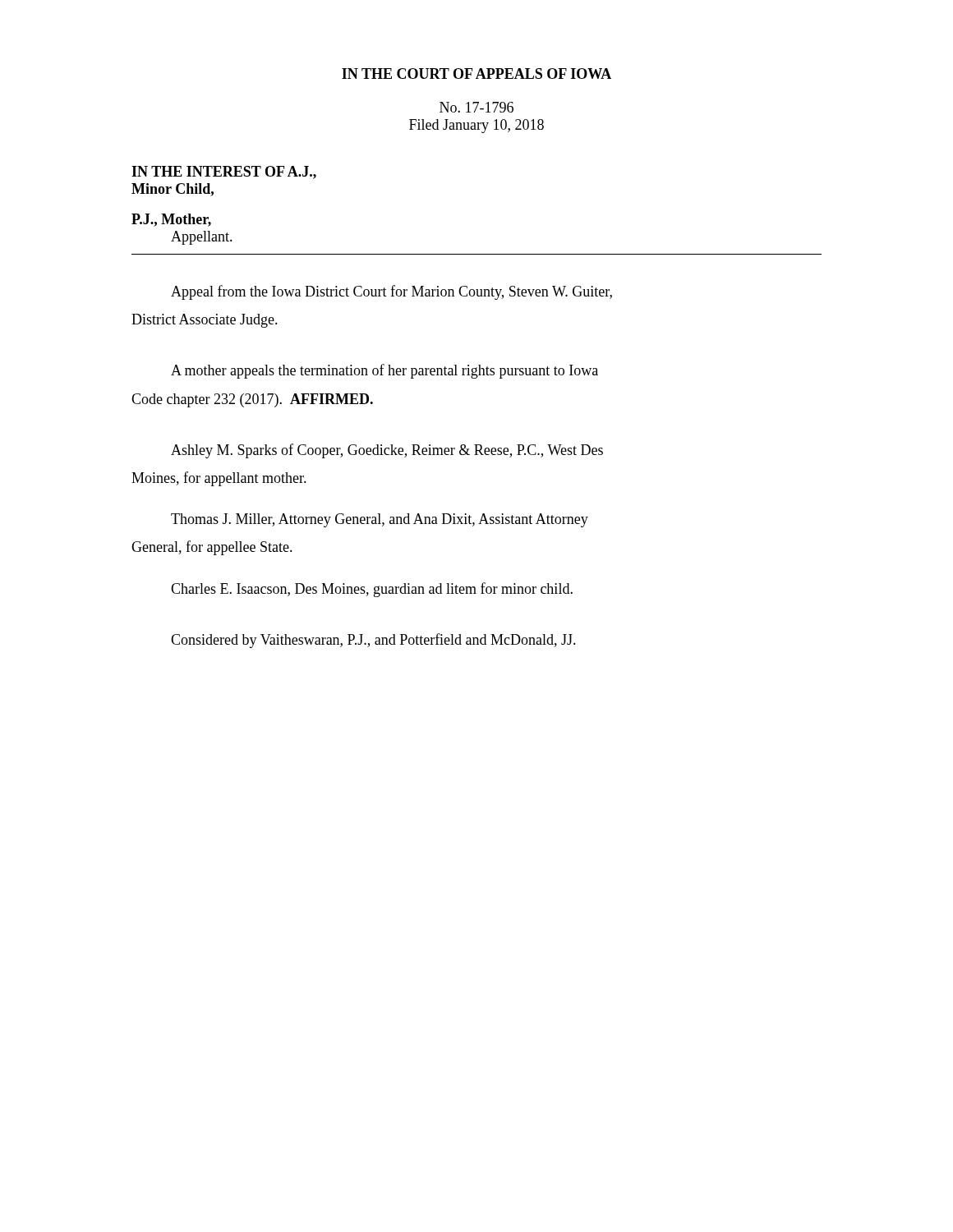Click on the block starting "IN THE INTEREST OF A.J.,"
Image resolution: width=953 pixels, height=1232 pixels.
224,180
